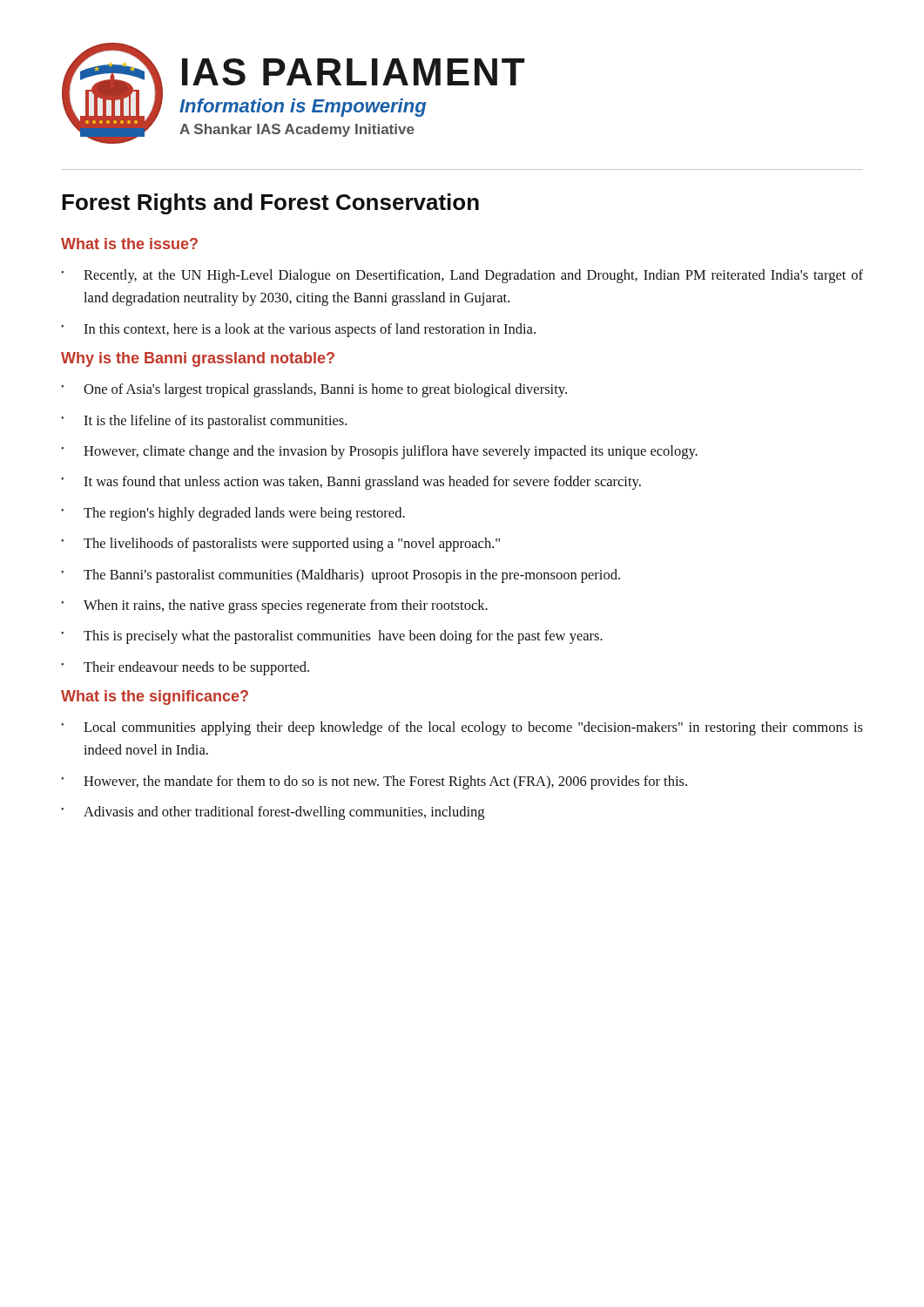Locate the passage starting "• In this context, here is a"

pyautogui.click(x=462, y=329)
